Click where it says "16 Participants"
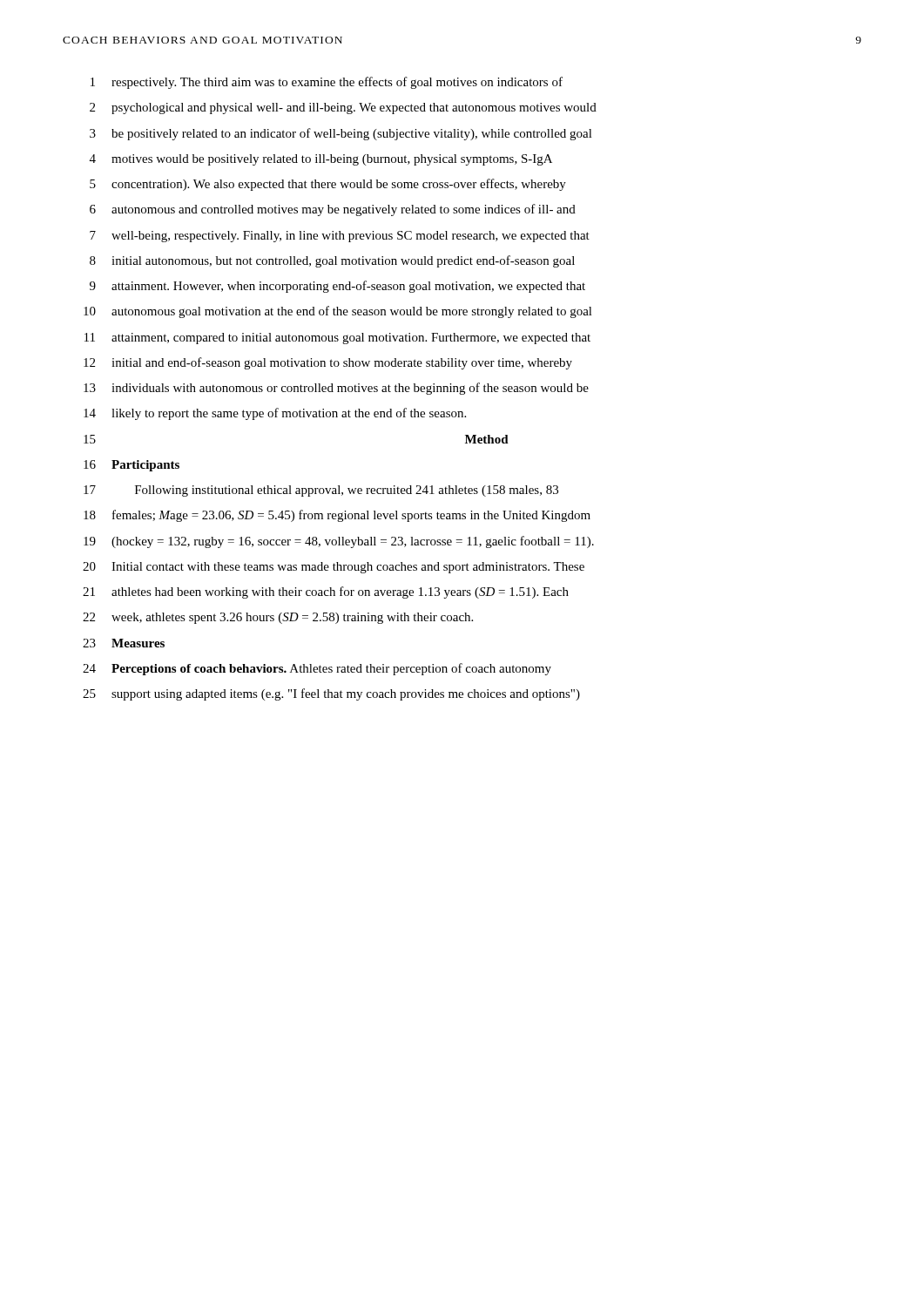The image size is (924, 1307). click(x=132, y=466)
